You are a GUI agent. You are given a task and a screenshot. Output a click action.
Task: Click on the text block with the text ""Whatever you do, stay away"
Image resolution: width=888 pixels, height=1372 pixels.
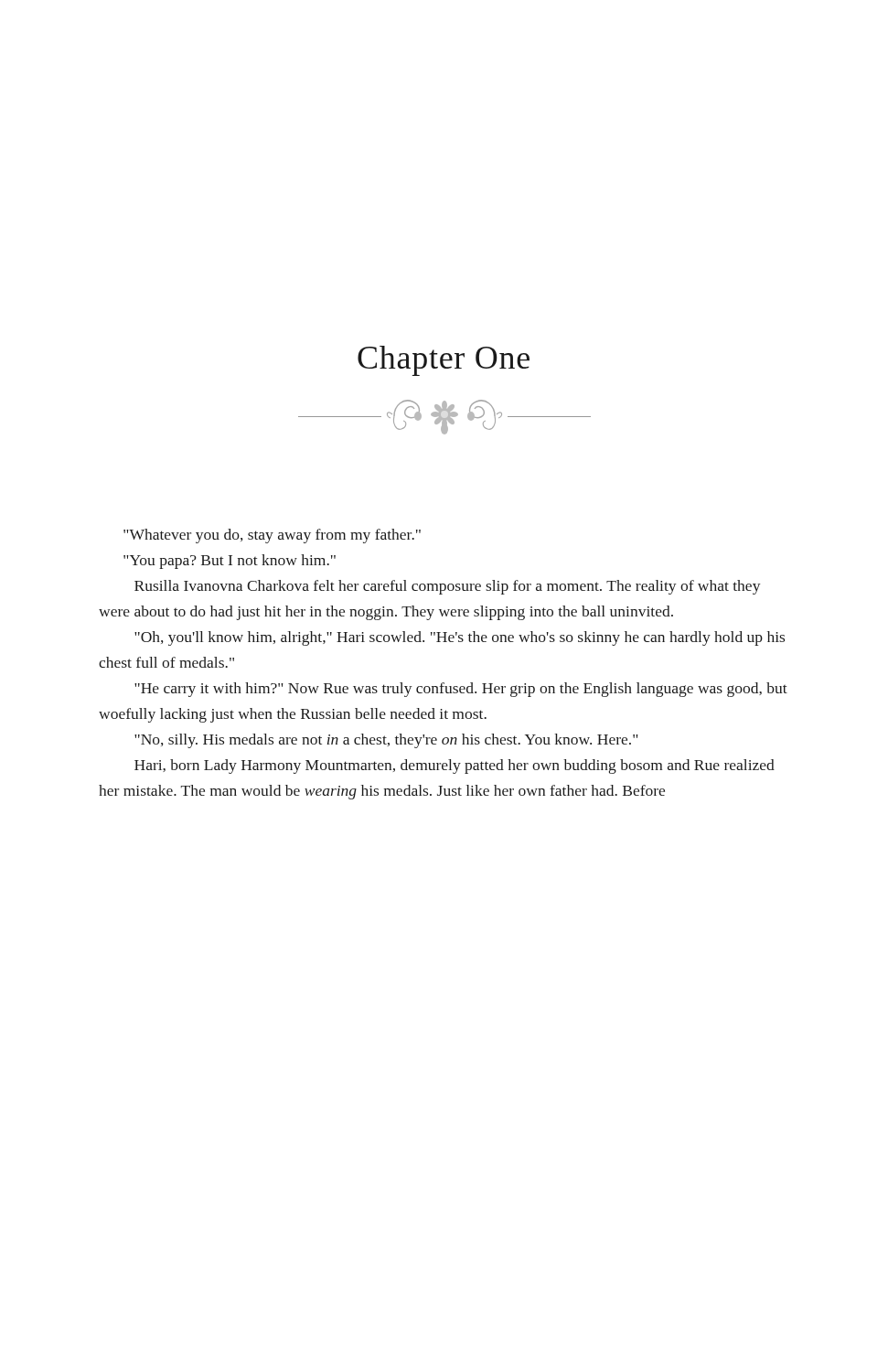point(272,536)
